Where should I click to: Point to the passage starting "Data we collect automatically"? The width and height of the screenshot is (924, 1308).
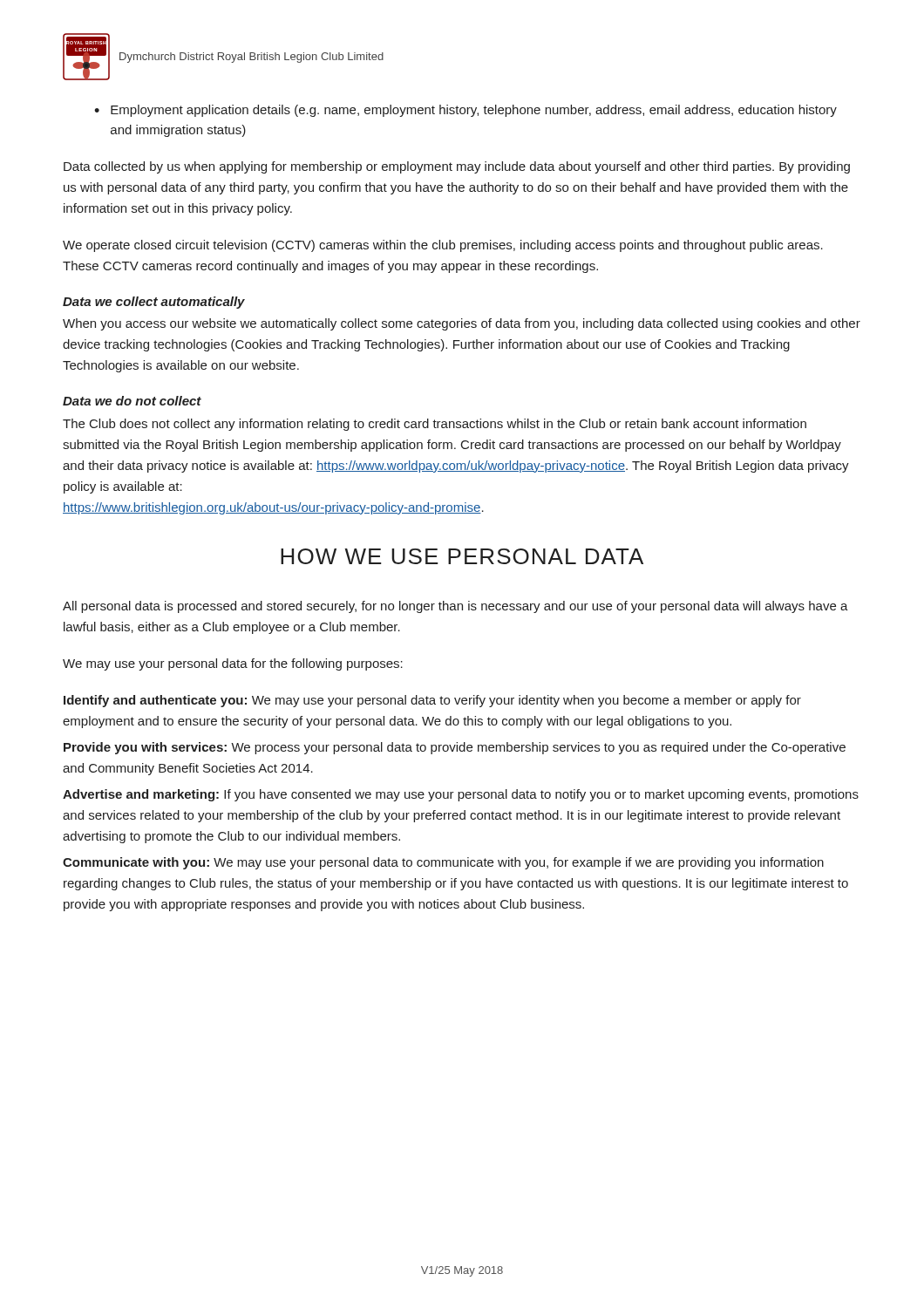tap(154, 301)
